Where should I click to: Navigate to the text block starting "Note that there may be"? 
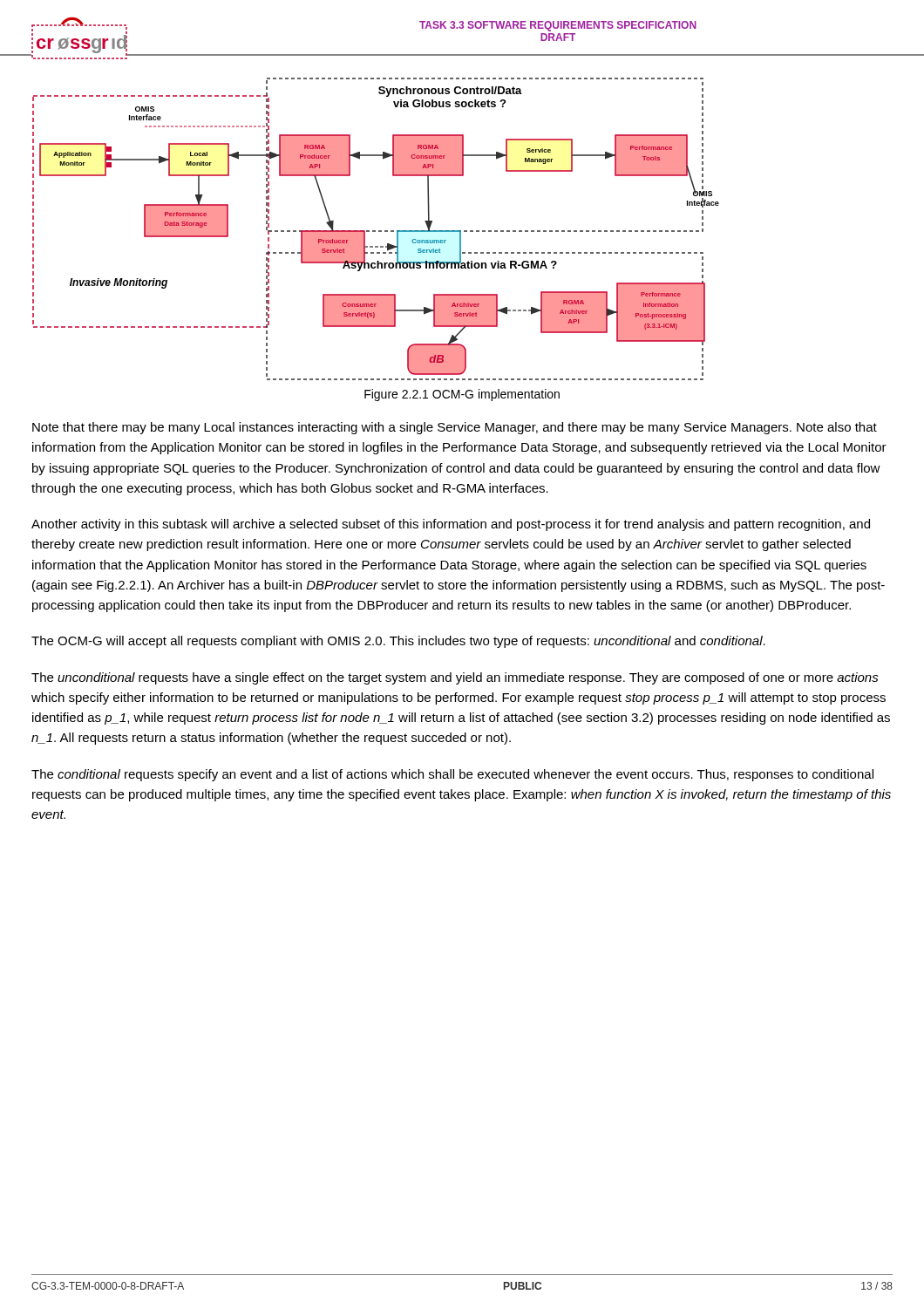pyautogui.click(x=459, y=457)
